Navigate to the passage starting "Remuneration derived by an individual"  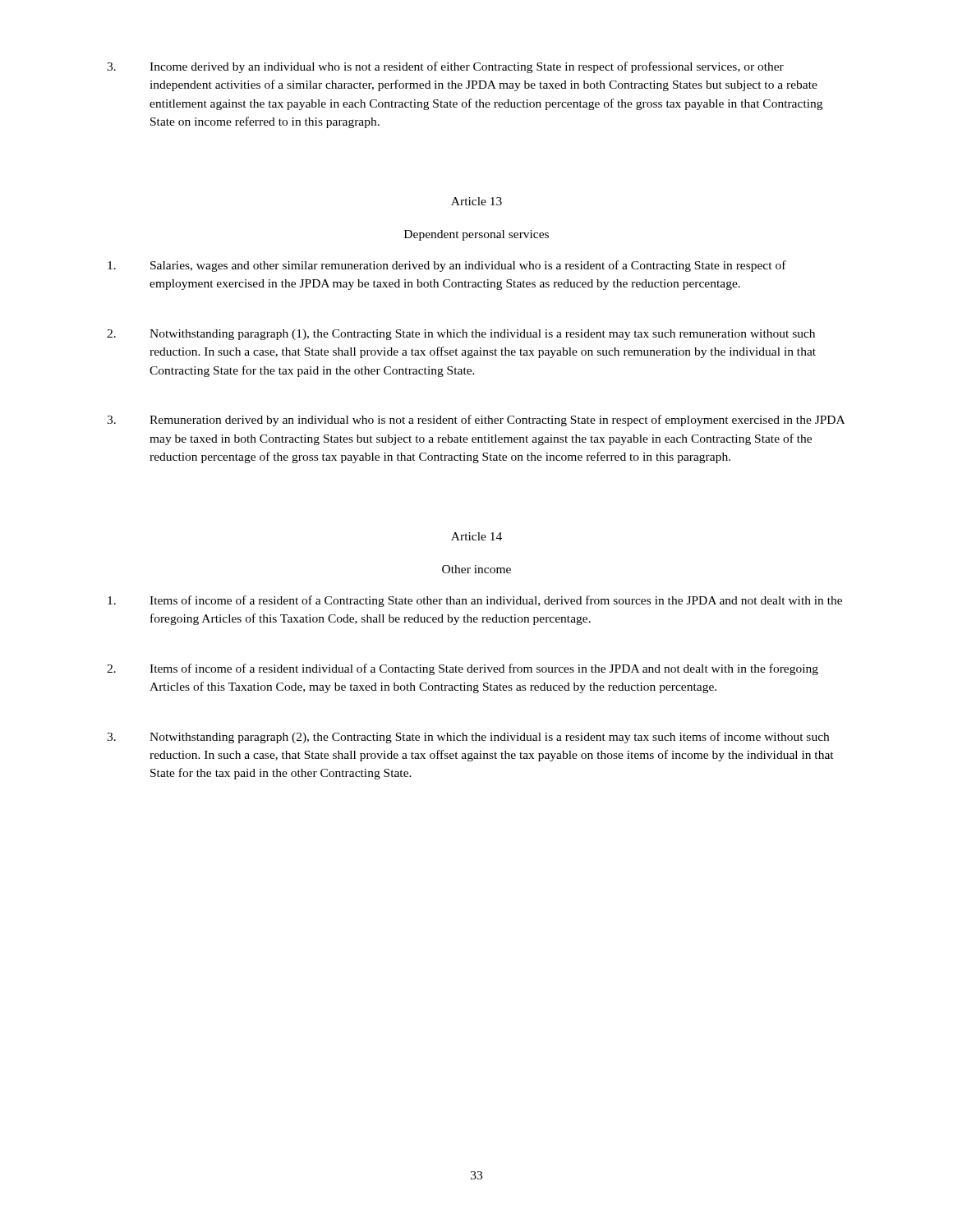point(476,439)
